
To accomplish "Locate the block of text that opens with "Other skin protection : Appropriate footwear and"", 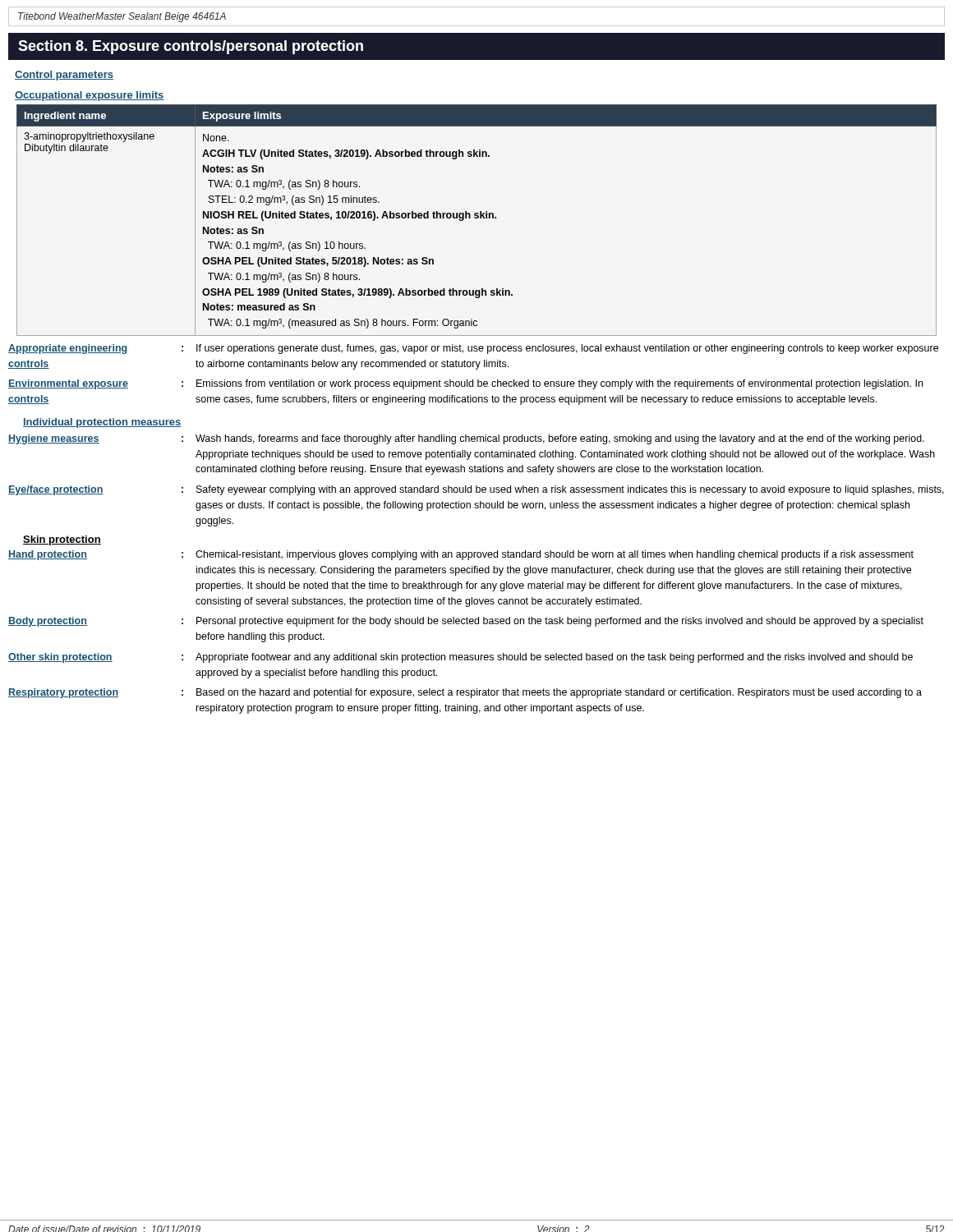I will (x=476, y=665).
